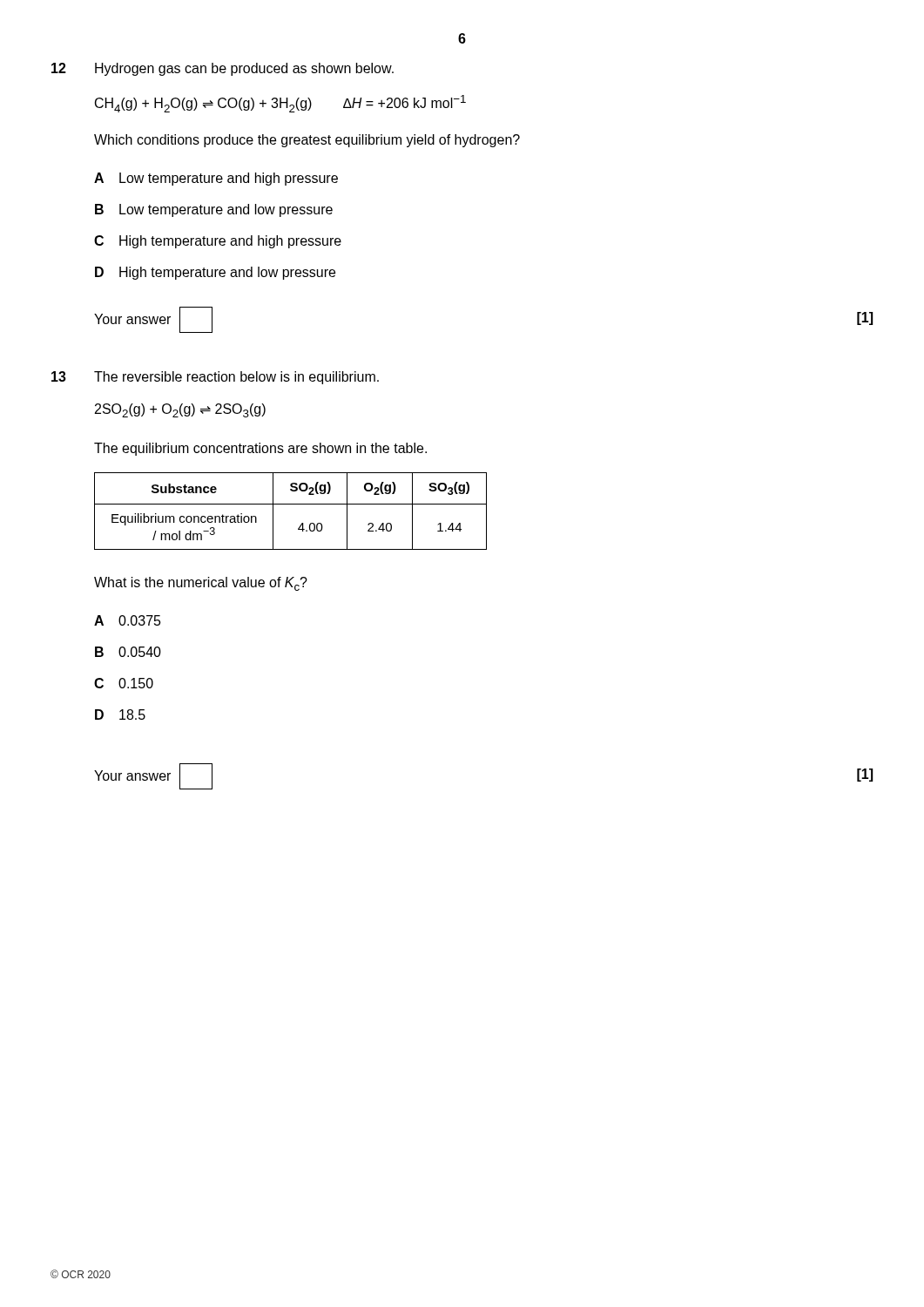The image size is (924, 1307).
Task: Point to the formula beginning "2SO2(g) + O2(g)"
Action: [x=180, y=411]
